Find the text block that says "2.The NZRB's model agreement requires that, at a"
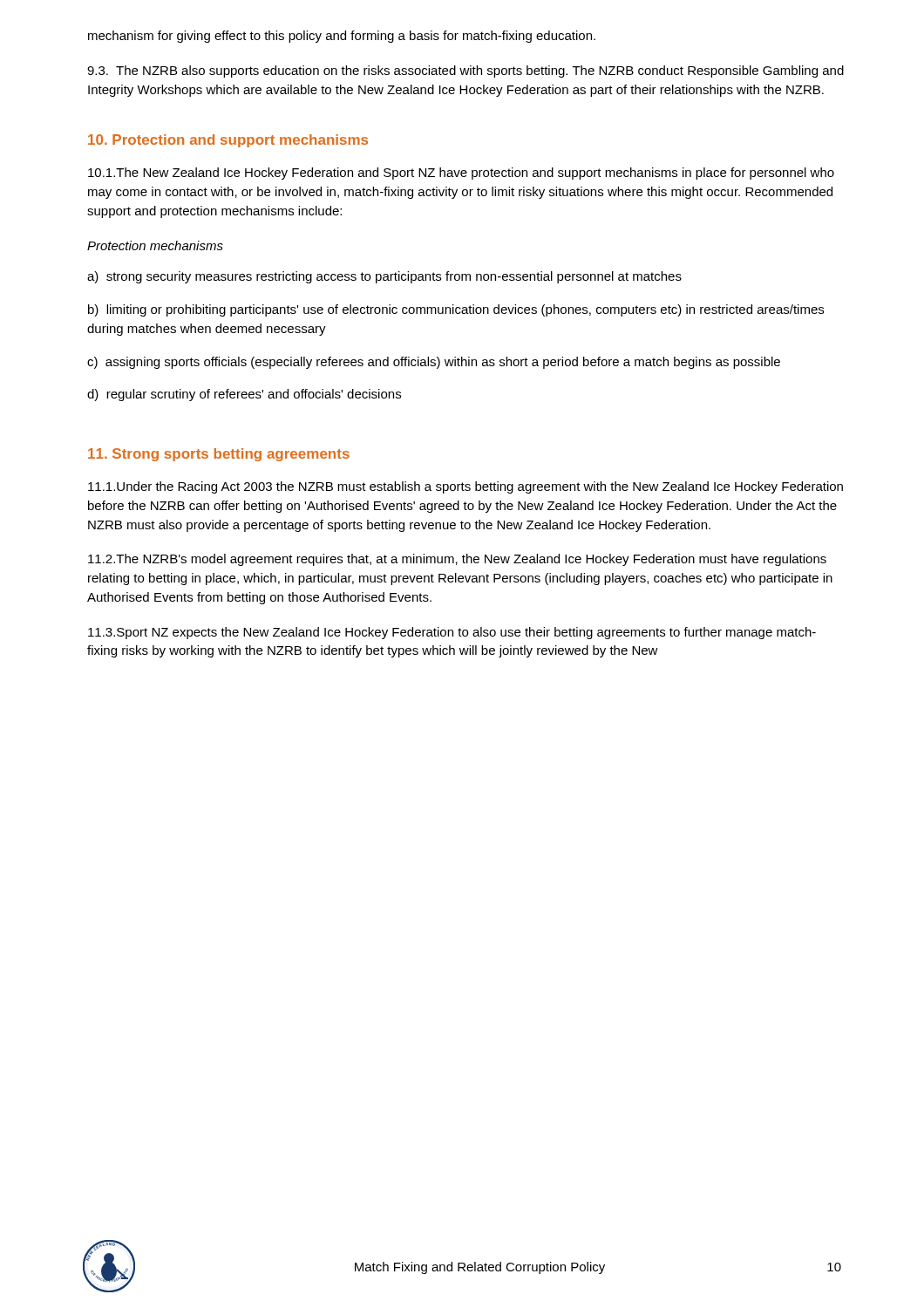 pos(460,578)
